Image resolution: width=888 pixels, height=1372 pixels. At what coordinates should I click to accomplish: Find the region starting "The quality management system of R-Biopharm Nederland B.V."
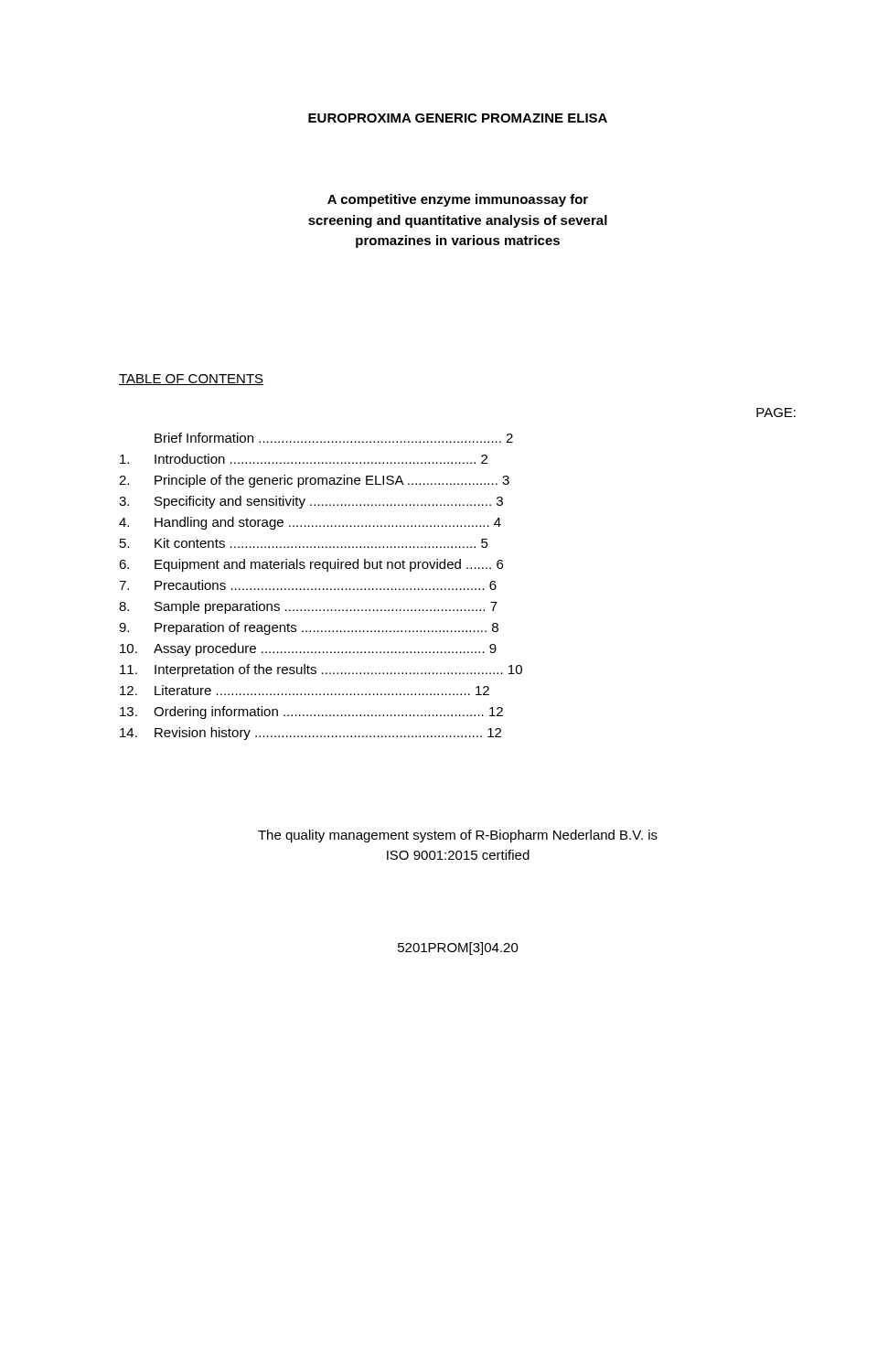click(458, 844)
